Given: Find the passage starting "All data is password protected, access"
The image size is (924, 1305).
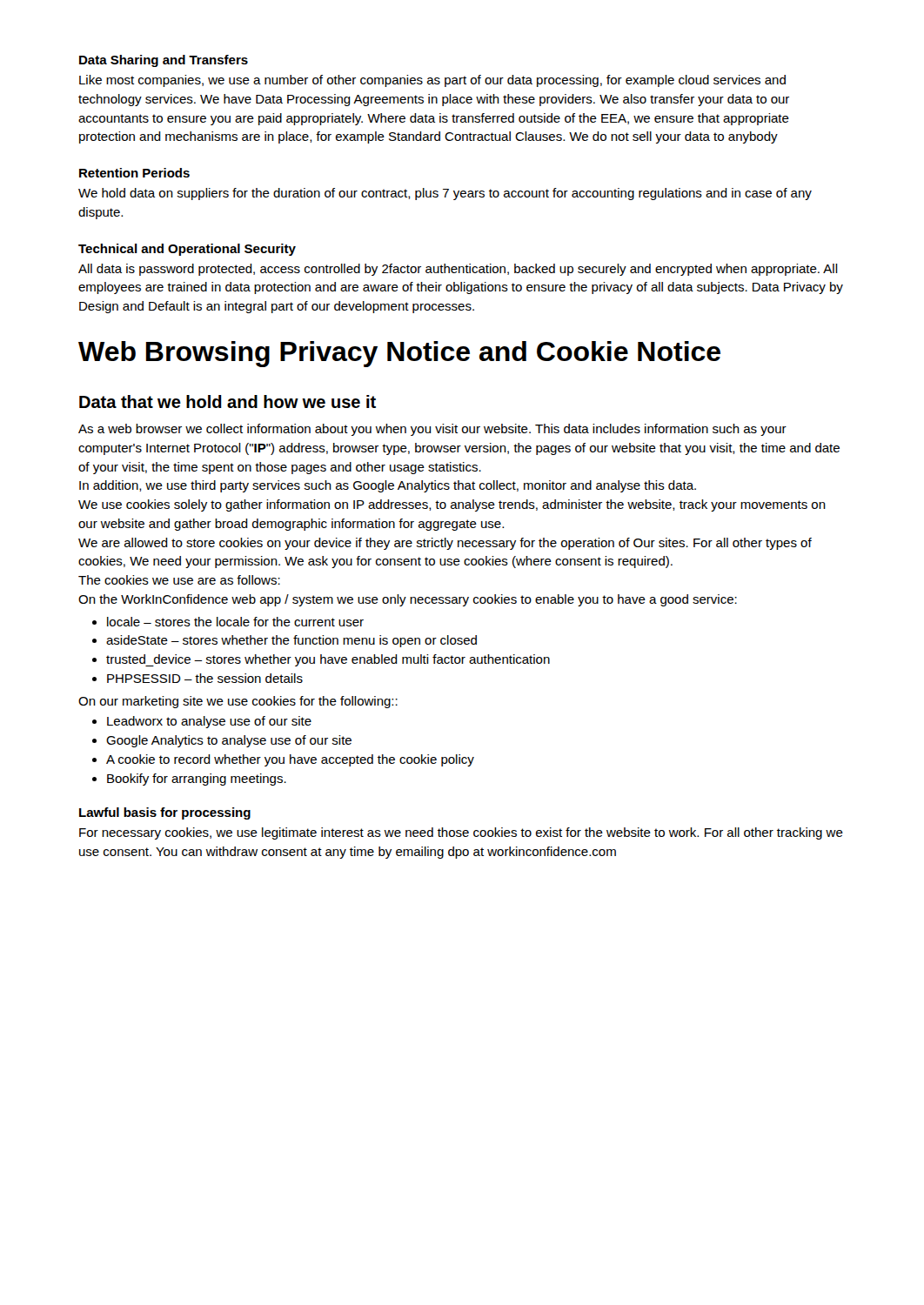Looking at the screenshot, I should coord(461,287).
